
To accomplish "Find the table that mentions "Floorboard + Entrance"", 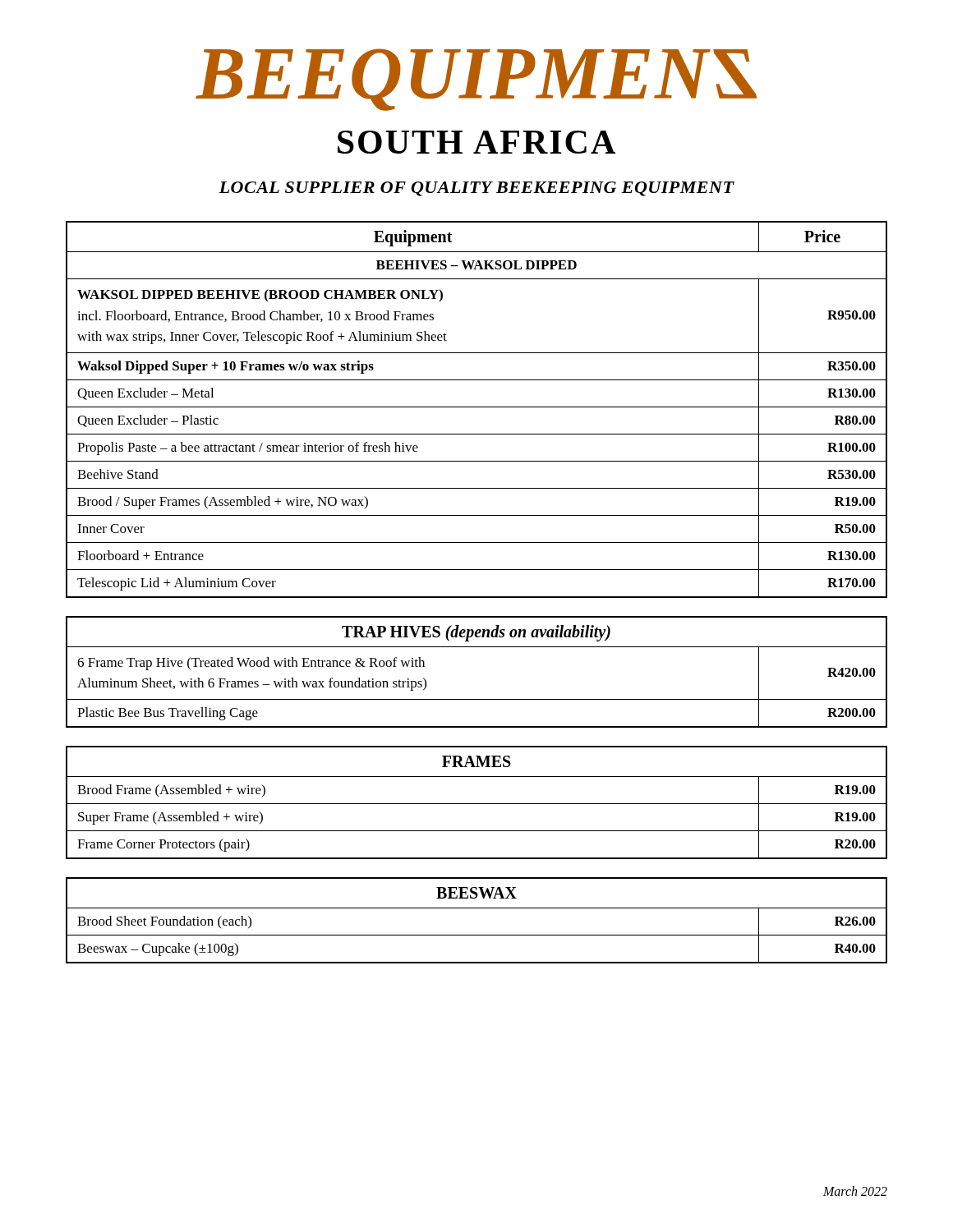I will pyautogui.click(x=476, y=409).
